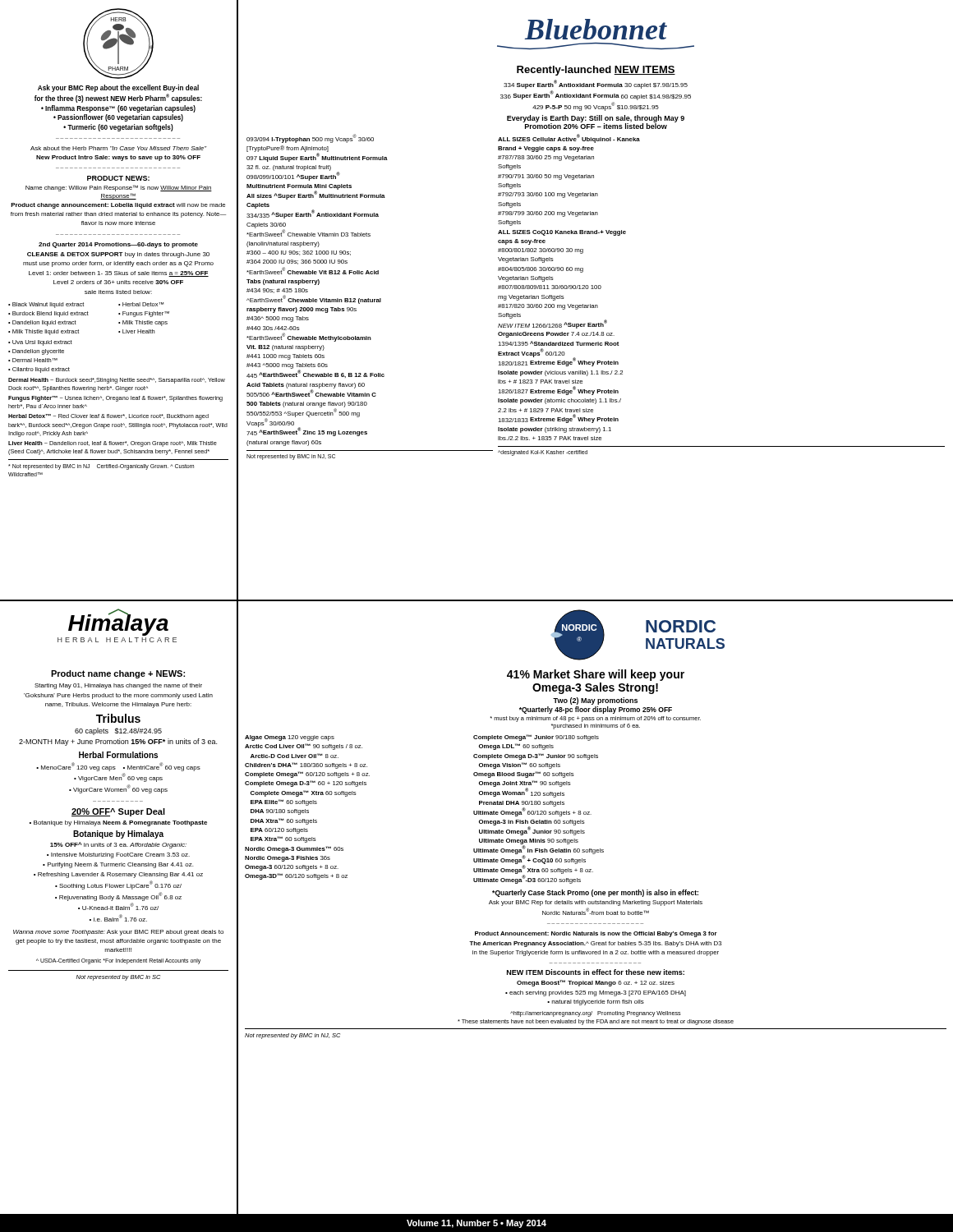This screenshot has height=1232, width=953.
Task: Find the block on this page that starts "Starting May 01, Himalaya has"
Action: coord(118,695)
